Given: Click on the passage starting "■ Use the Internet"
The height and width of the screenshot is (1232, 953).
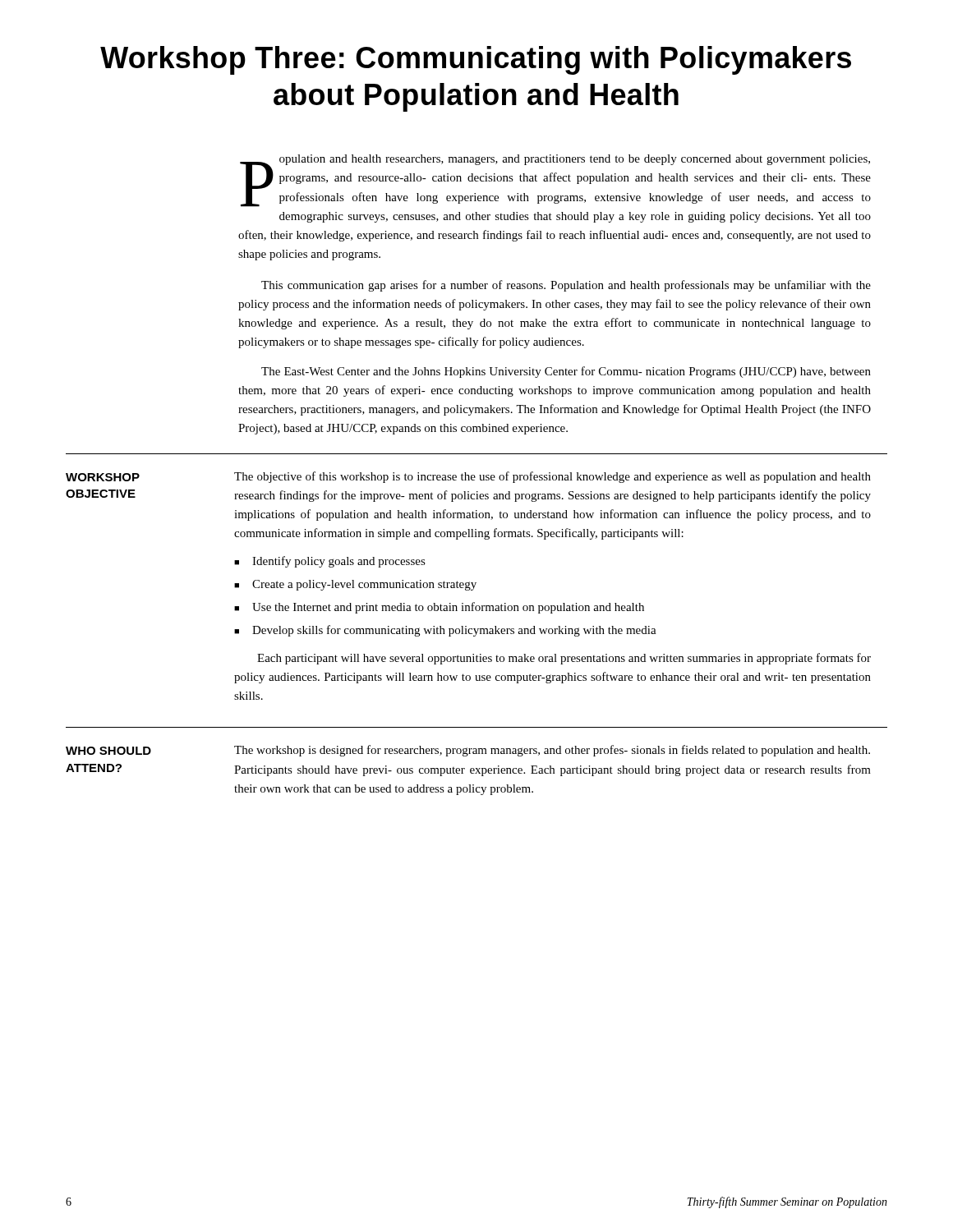Looking at the screenshot, I should click(x=439, y=607).
